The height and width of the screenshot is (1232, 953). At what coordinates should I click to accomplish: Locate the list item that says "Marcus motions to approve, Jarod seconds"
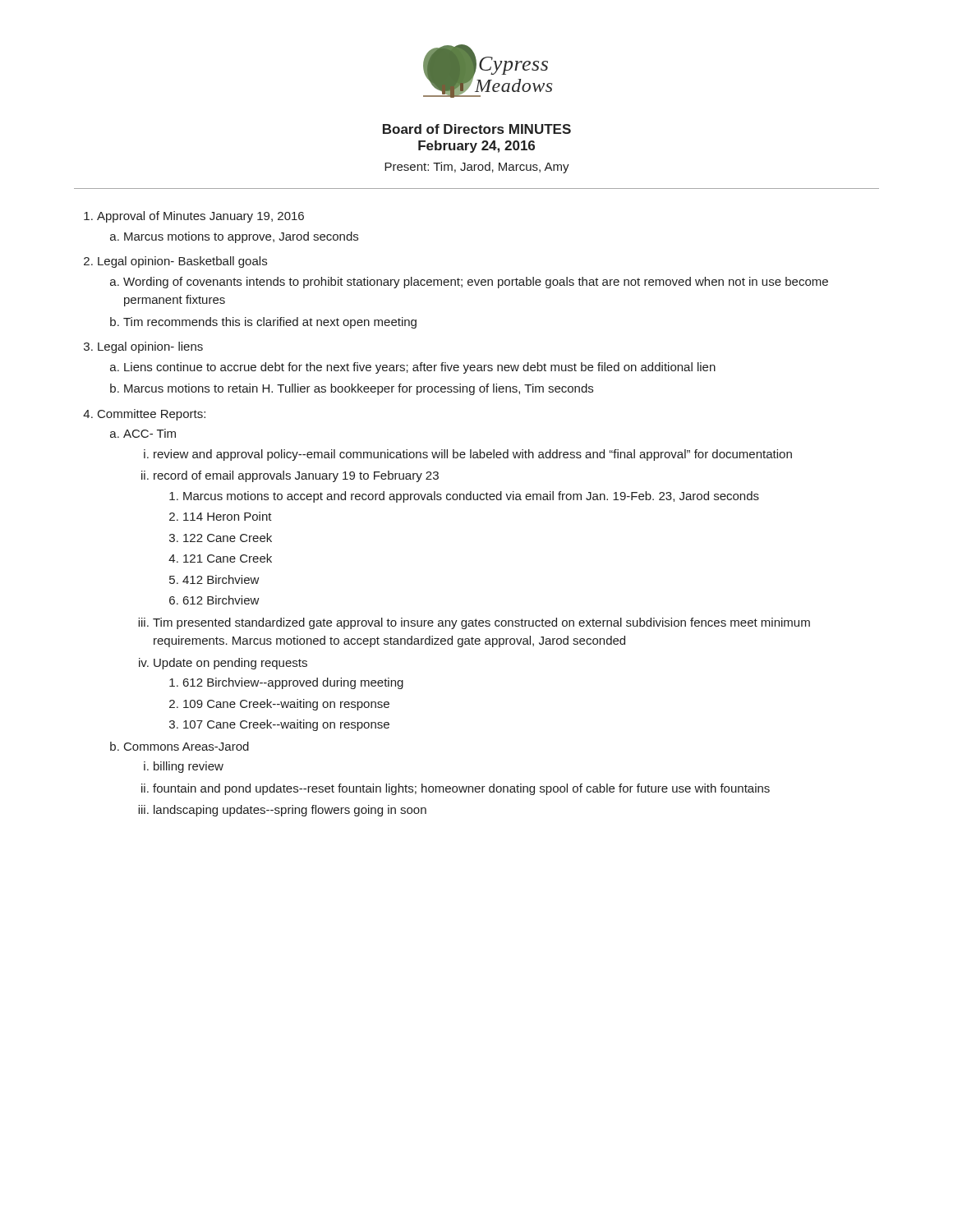pos(241,236)
